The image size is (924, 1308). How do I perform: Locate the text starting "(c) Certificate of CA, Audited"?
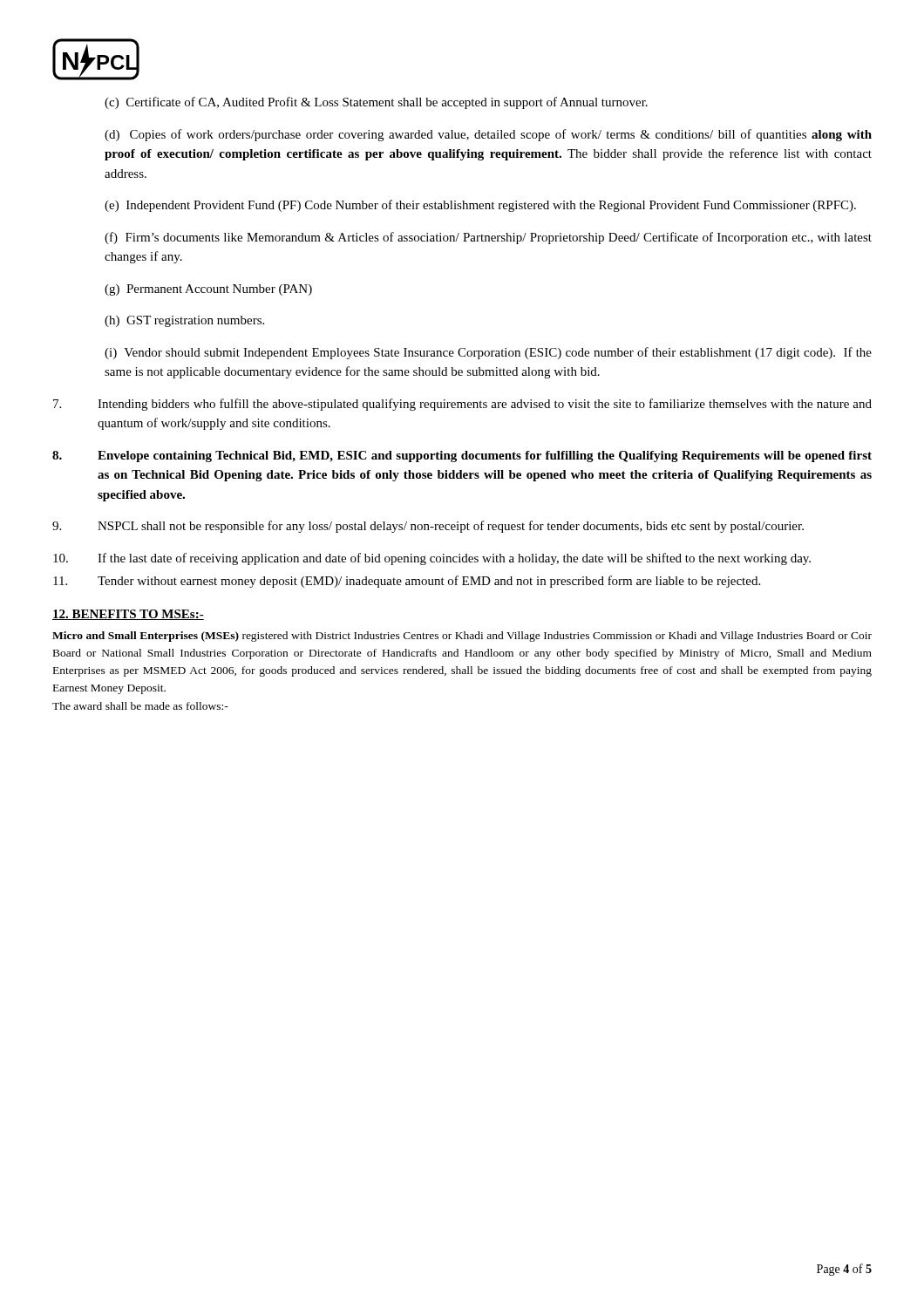pyautogui.click(x=376, y=102)
